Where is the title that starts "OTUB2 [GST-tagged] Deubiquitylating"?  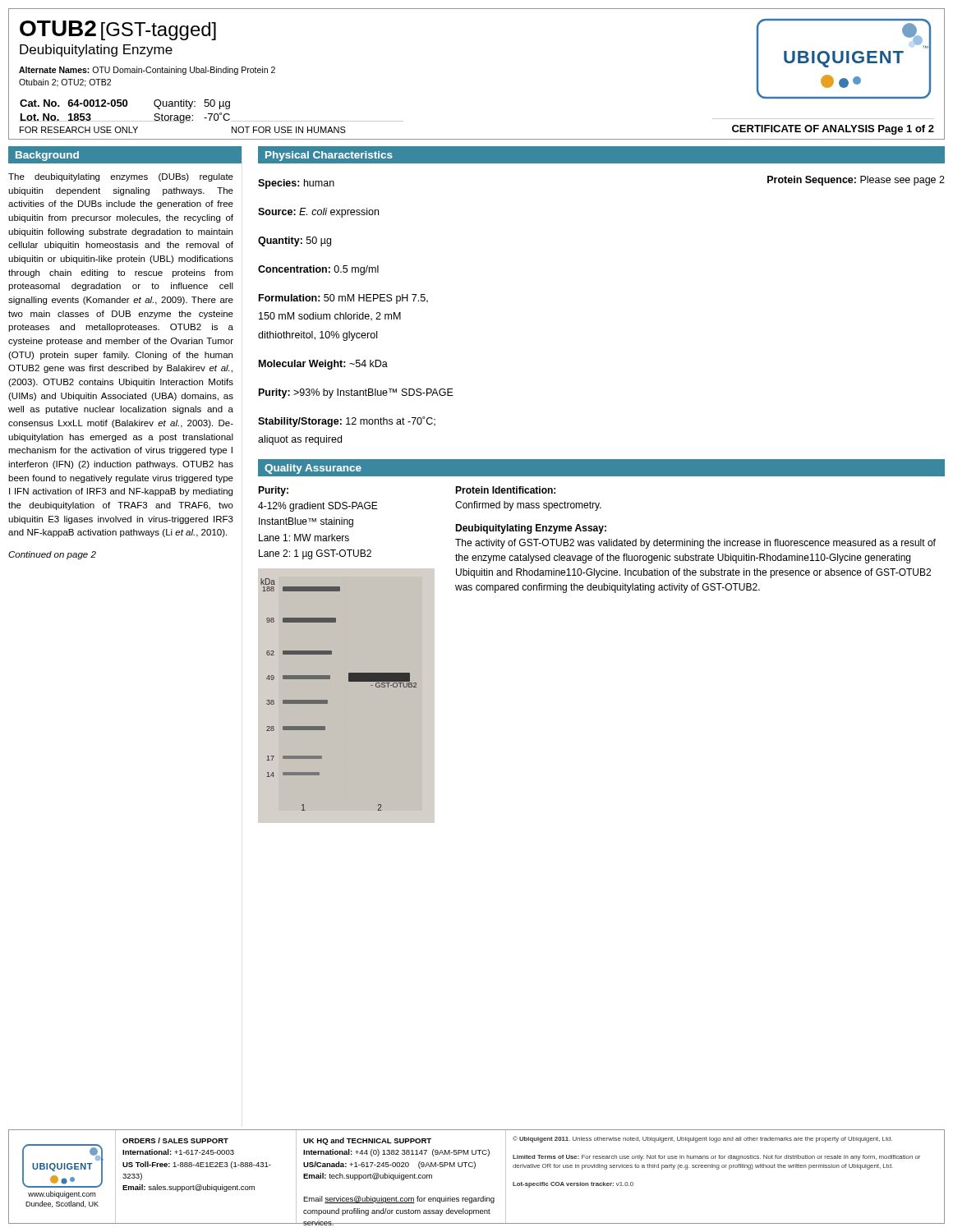point(118,37)
